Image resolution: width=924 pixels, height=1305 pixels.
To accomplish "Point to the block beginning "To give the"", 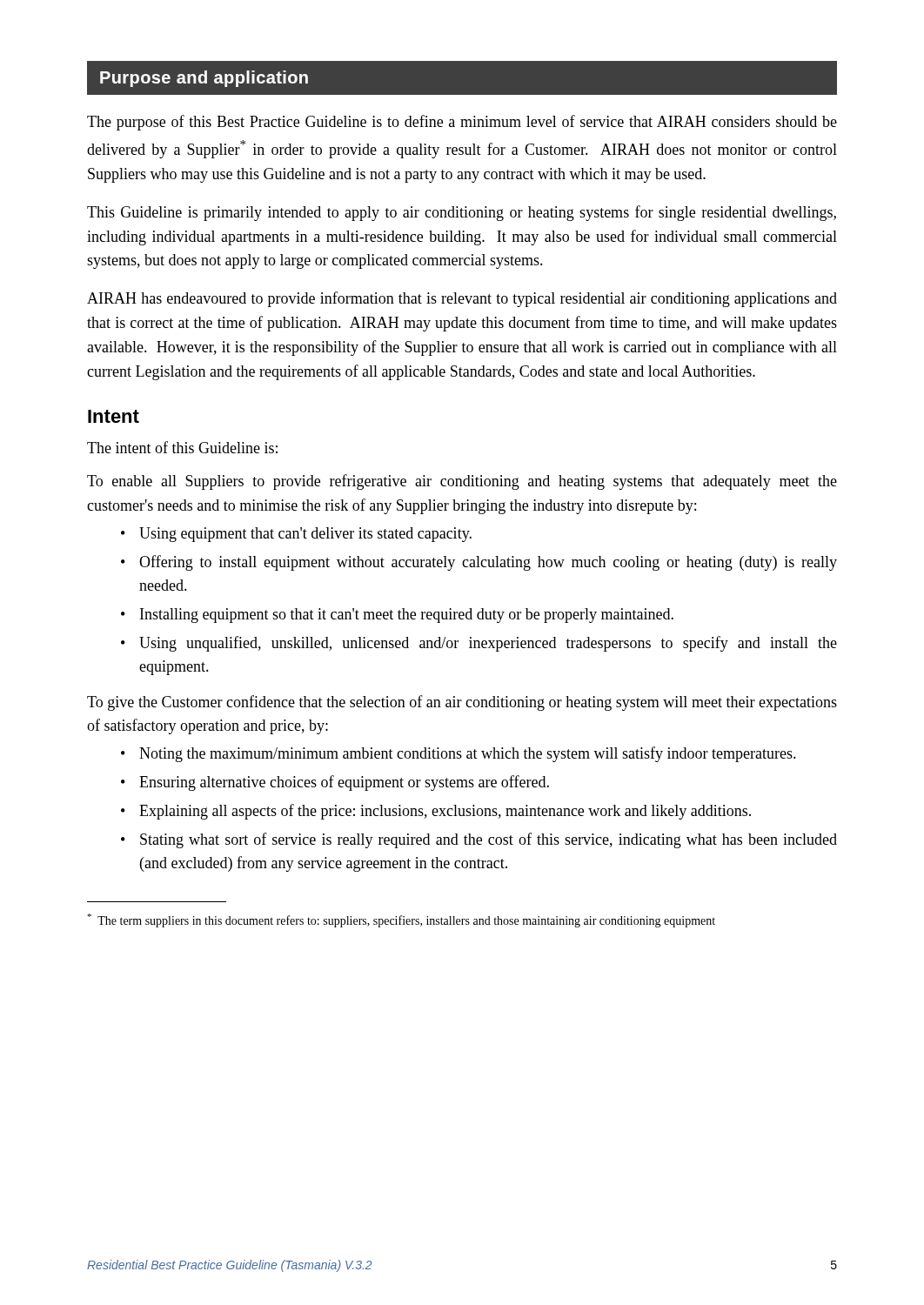I will 462,714.
